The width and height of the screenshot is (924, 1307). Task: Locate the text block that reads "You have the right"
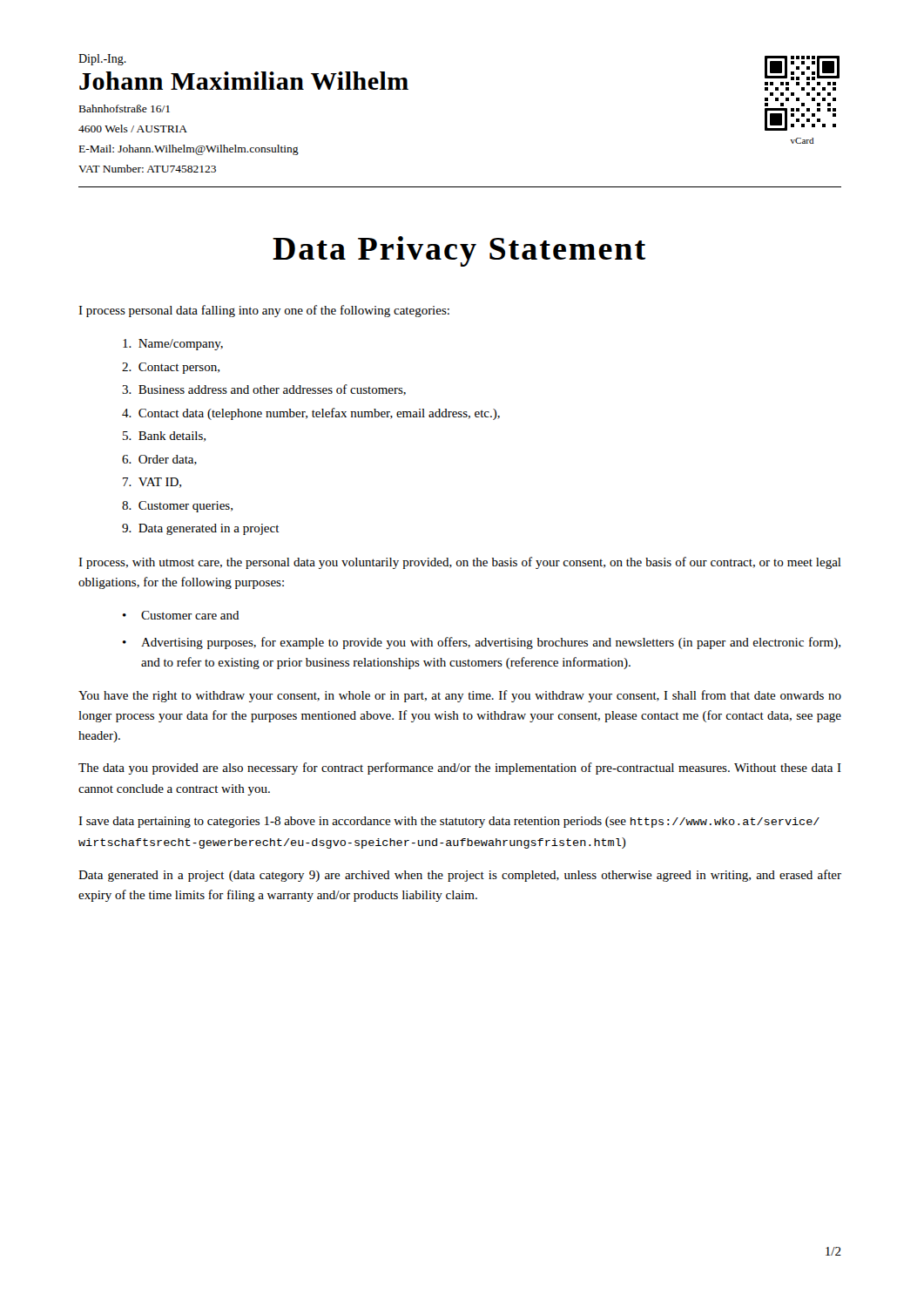(x=460, y=715)
